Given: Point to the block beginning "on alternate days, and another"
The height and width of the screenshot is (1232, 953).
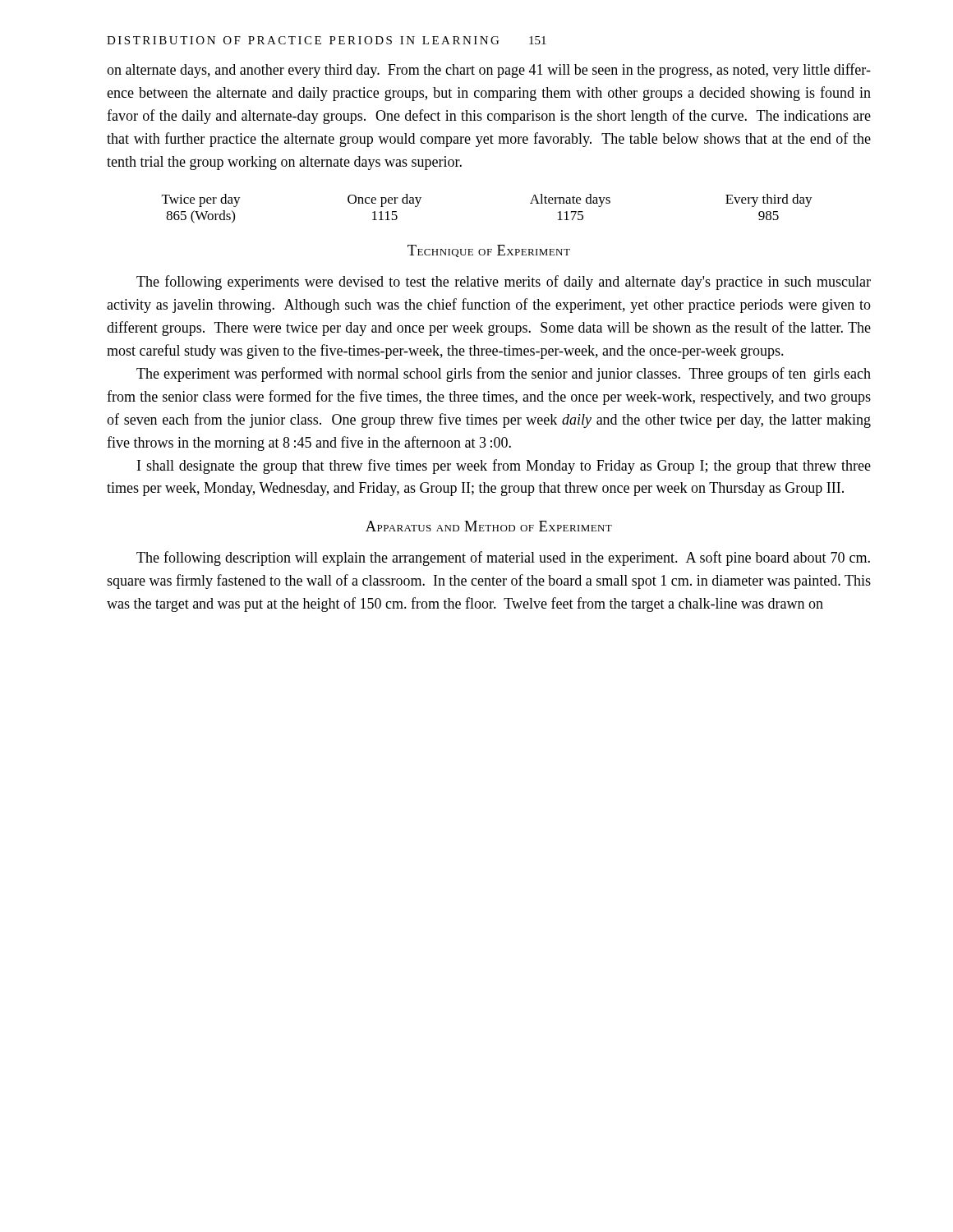Looking at the screenshot, I should click(x=489, y=116).
